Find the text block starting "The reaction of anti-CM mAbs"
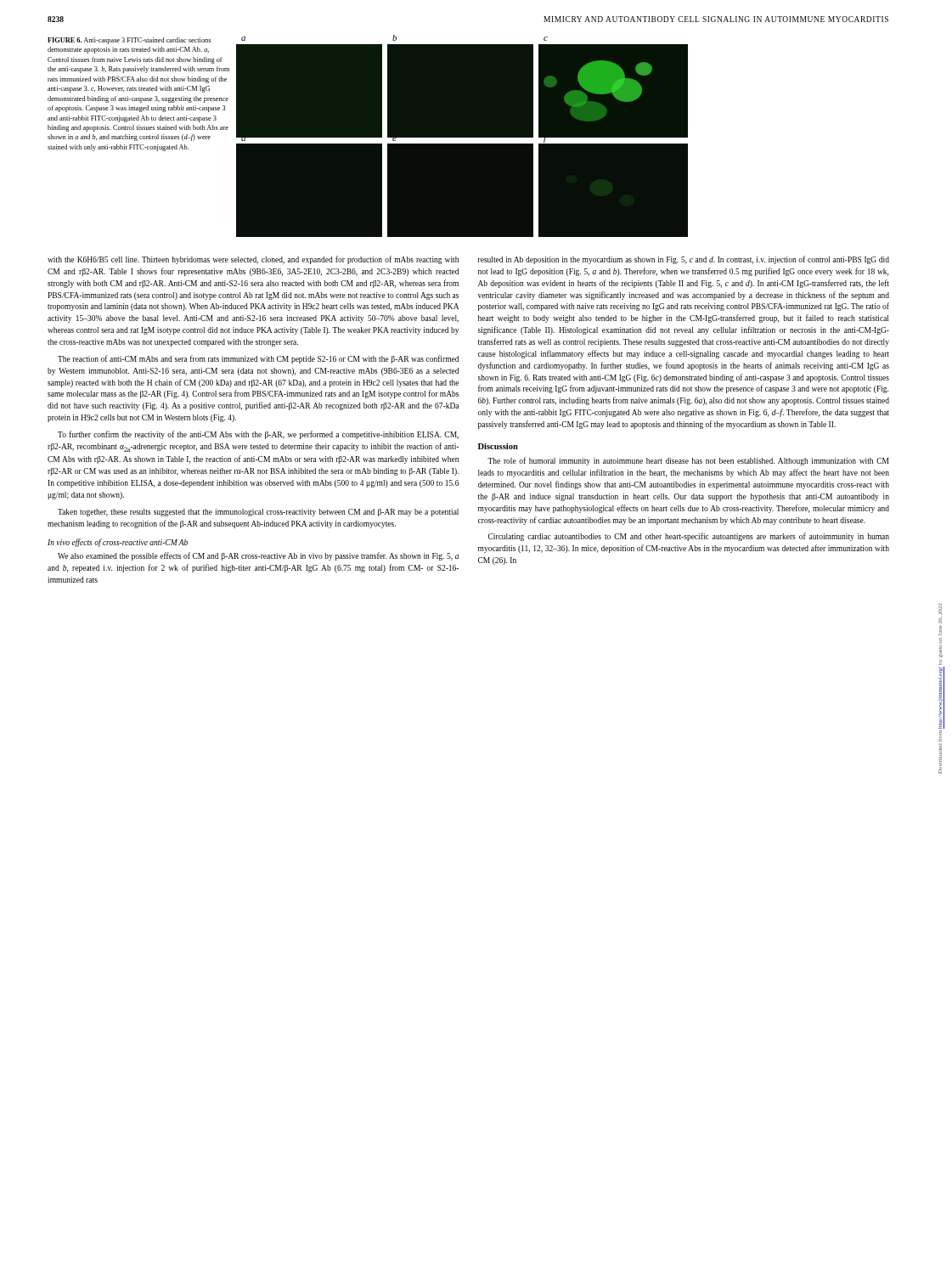 253,389
